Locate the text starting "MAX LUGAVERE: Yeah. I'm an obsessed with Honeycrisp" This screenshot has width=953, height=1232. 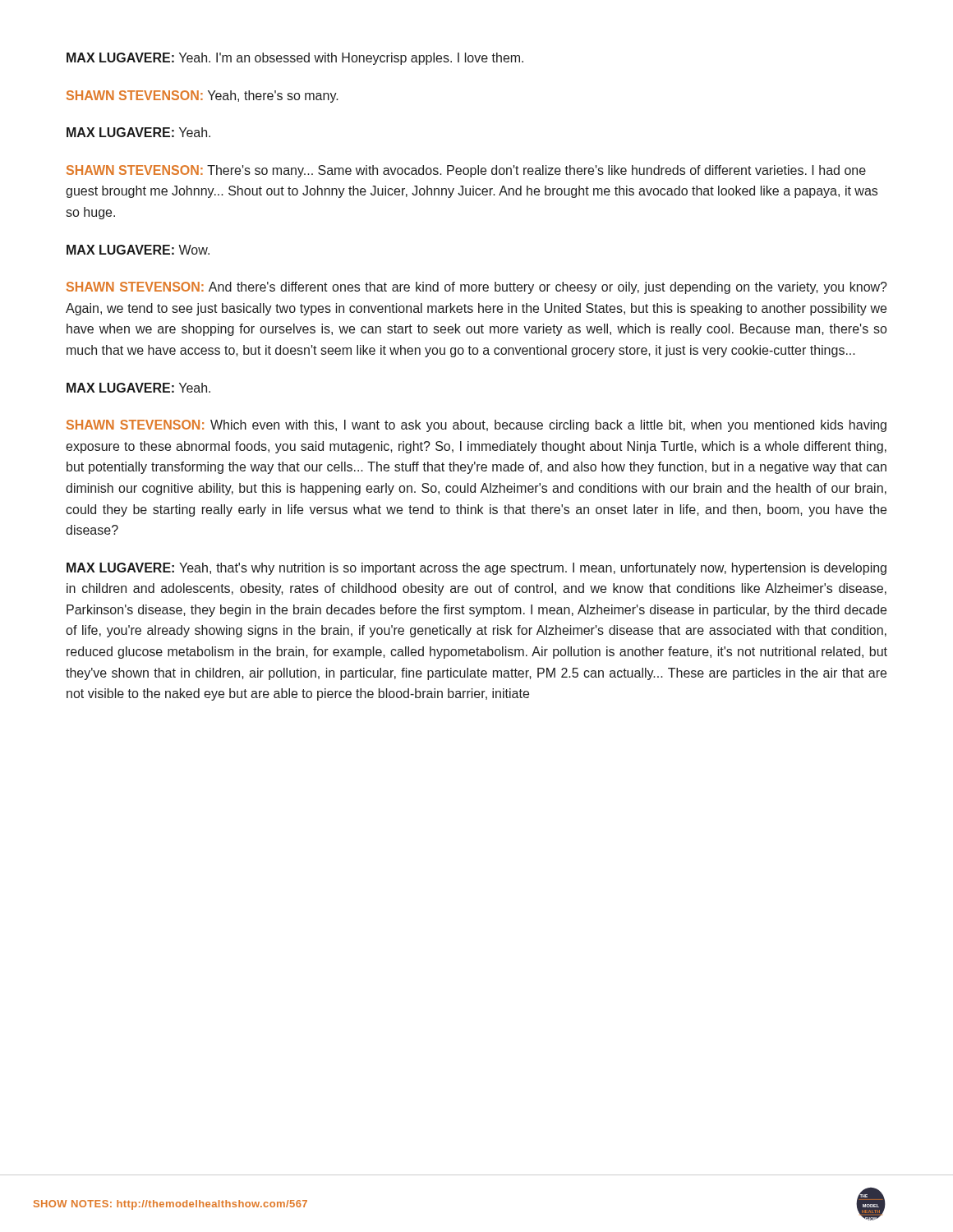pos(295,58)
